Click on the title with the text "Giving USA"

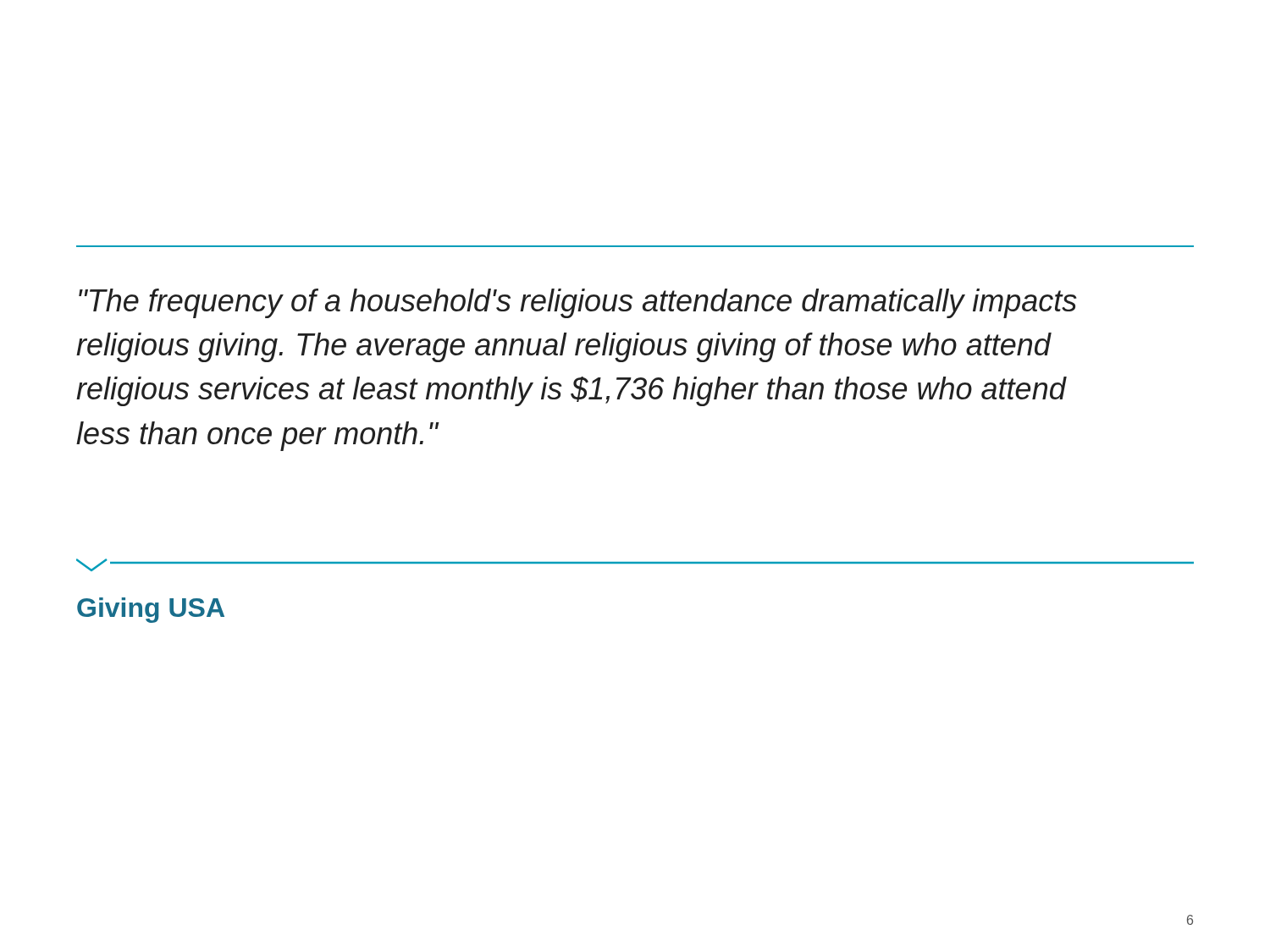point(151,608)
